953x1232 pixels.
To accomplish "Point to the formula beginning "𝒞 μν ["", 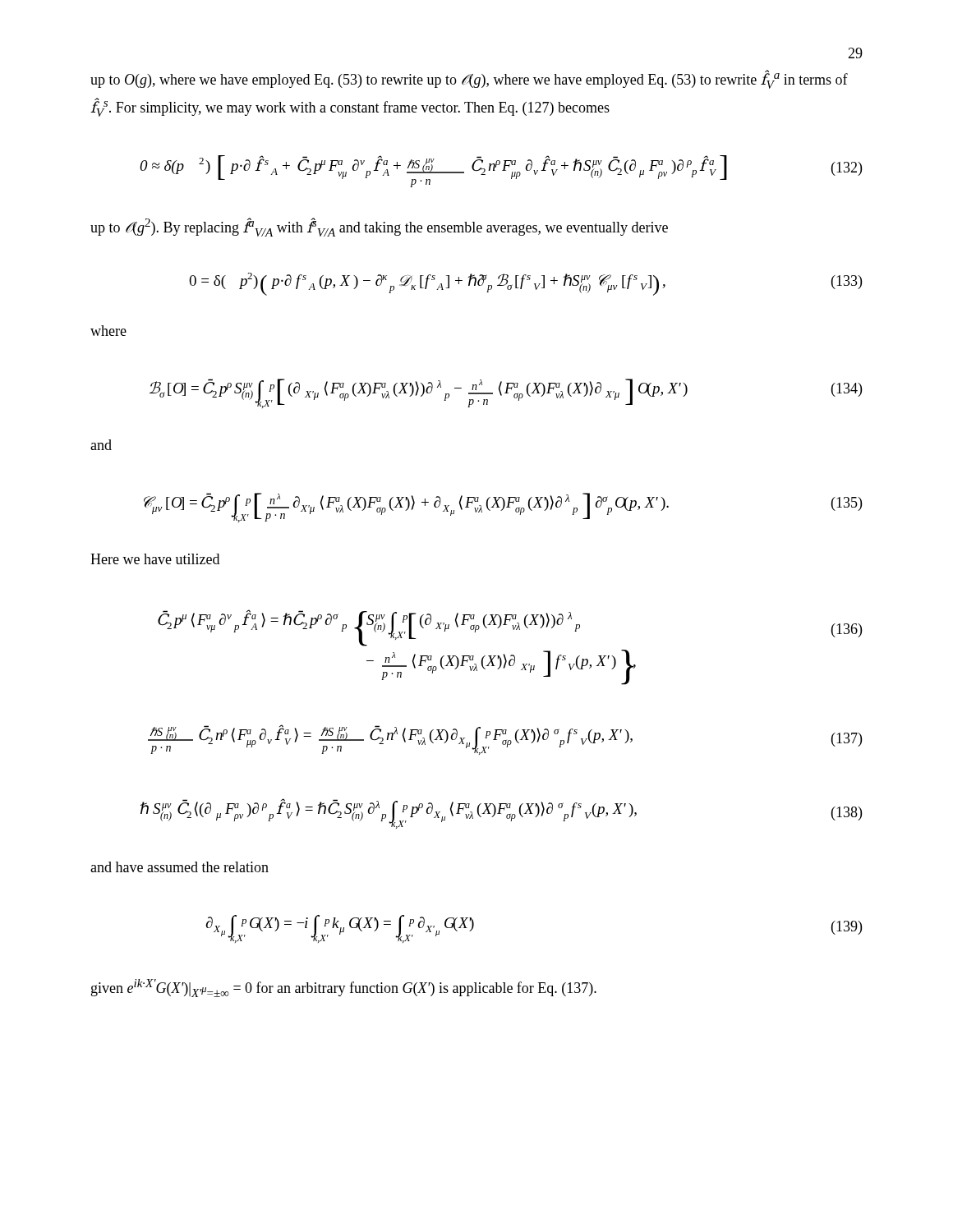I will tap(501, 503).
